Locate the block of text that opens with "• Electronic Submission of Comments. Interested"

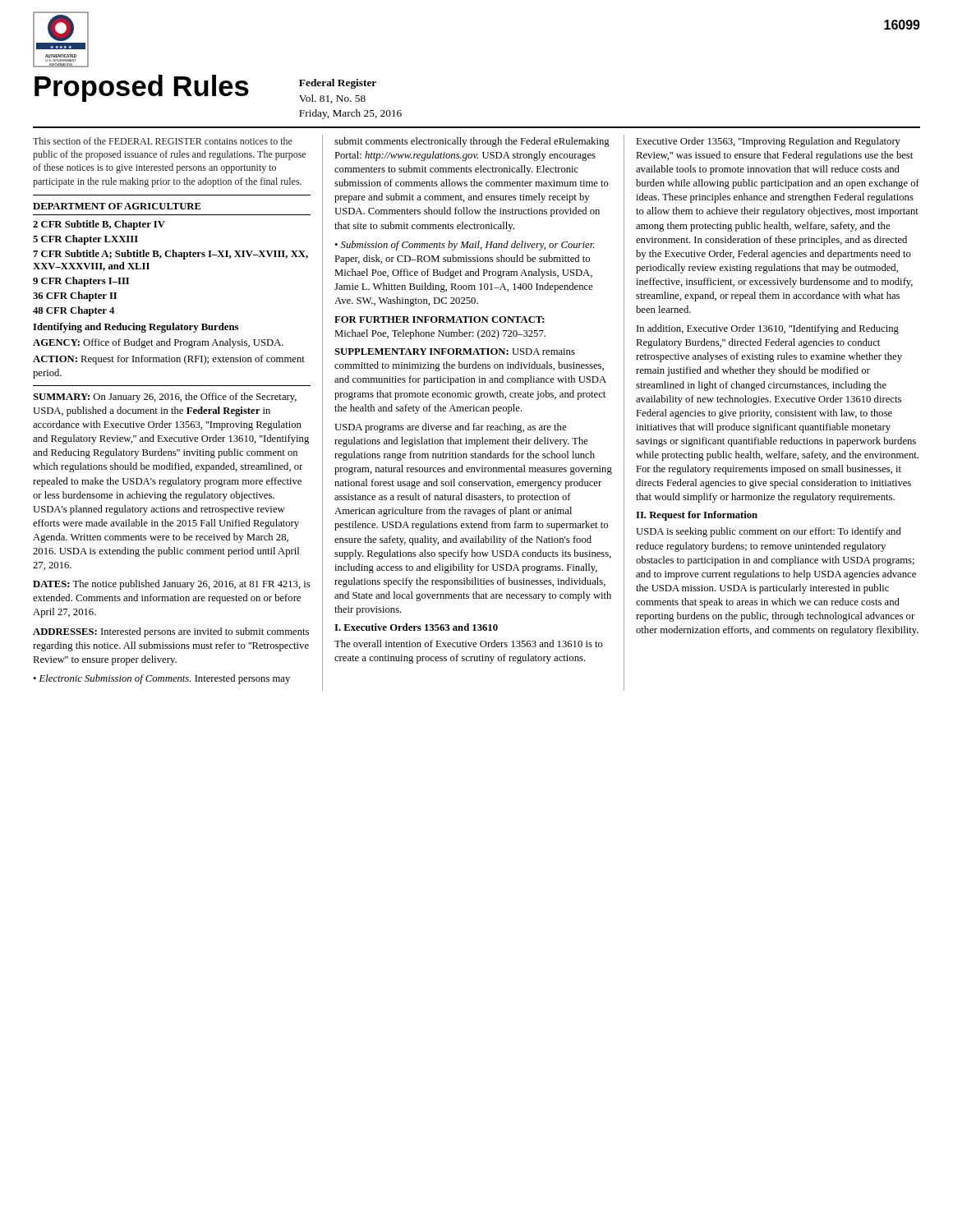coord(162,678)
